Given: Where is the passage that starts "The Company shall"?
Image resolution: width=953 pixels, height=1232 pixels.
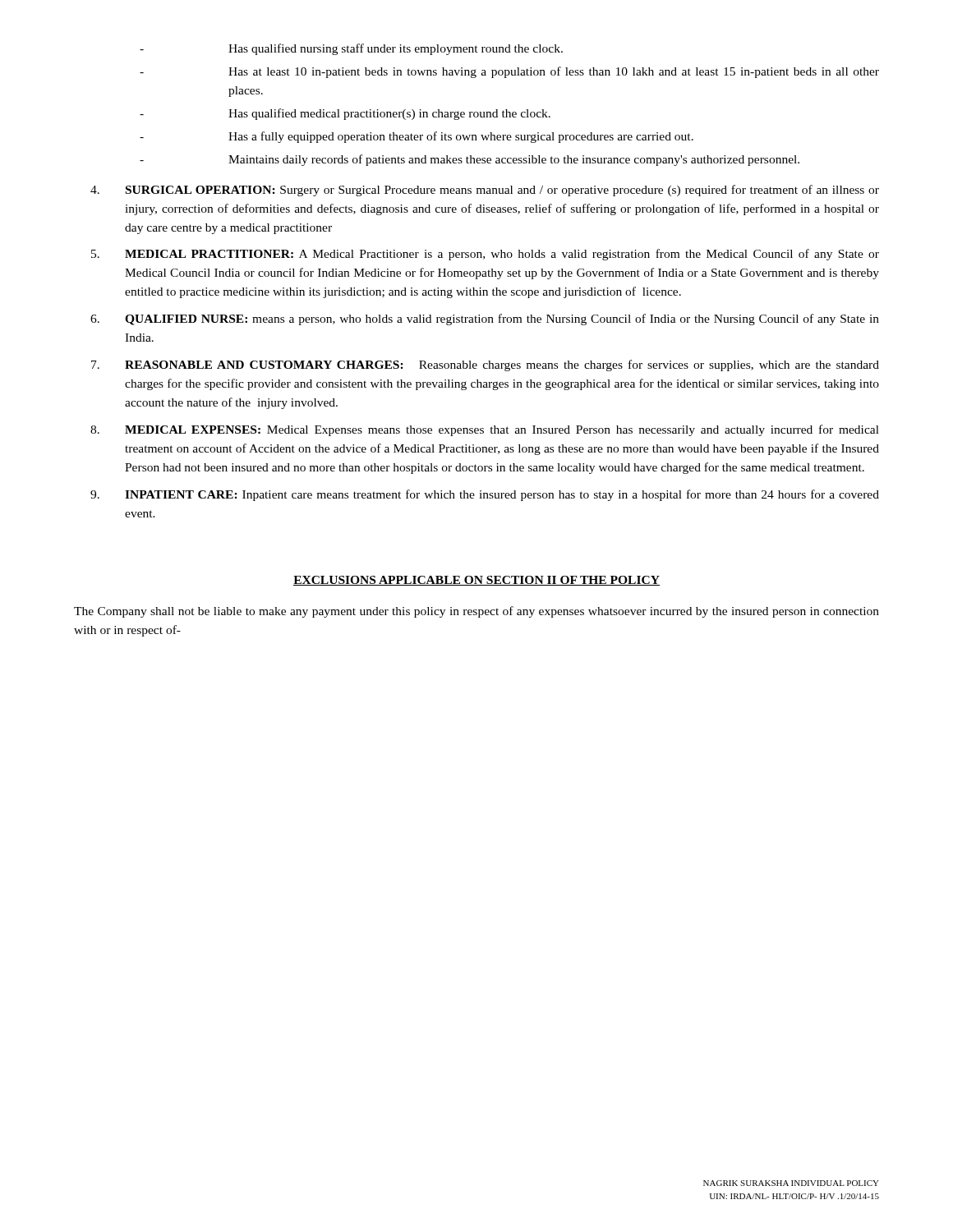Looking at the screenshot, I should click(x=476, y=620).
